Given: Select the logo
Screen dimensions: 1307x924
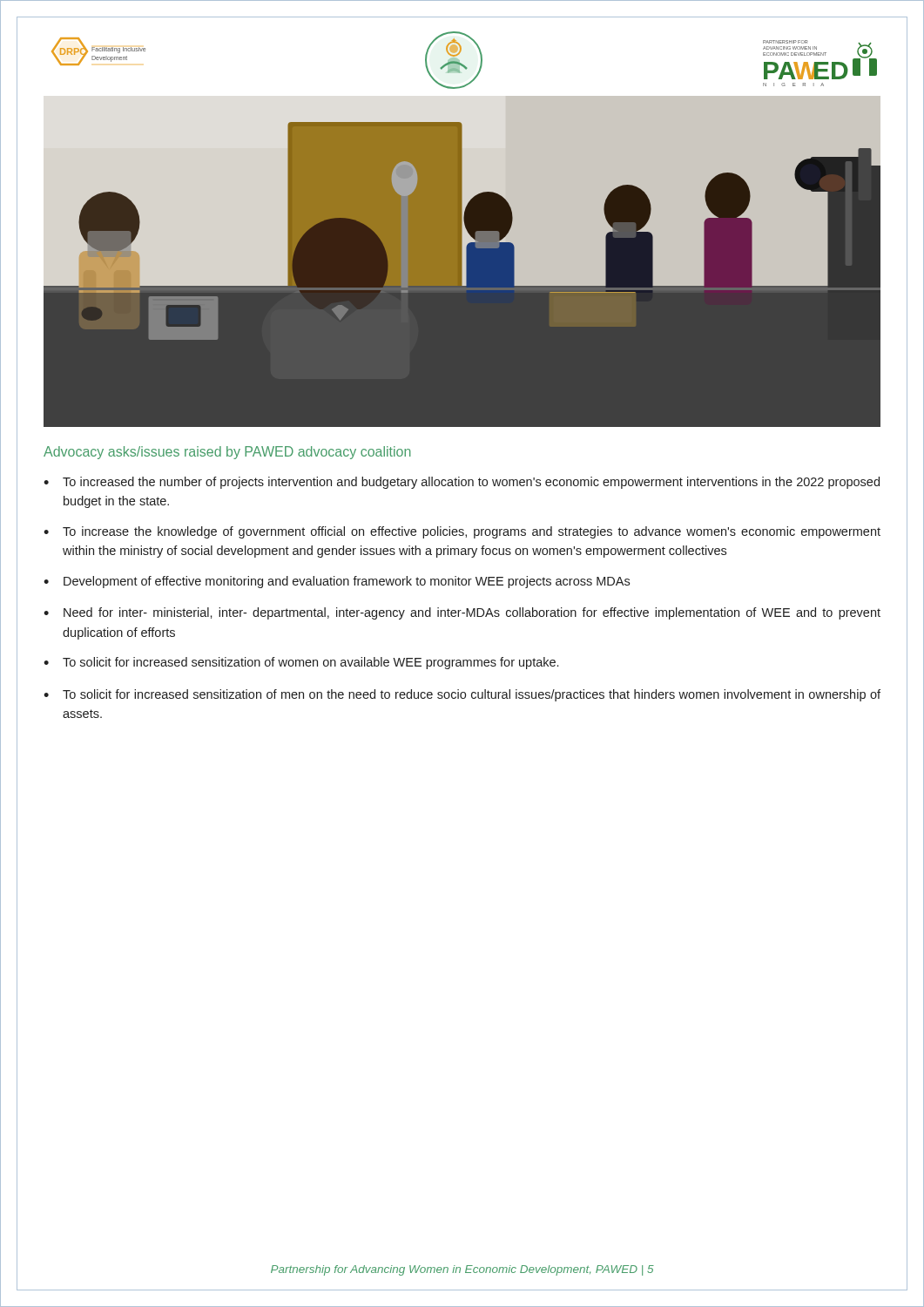Looking at the screenshot, I should coord(462,60).
